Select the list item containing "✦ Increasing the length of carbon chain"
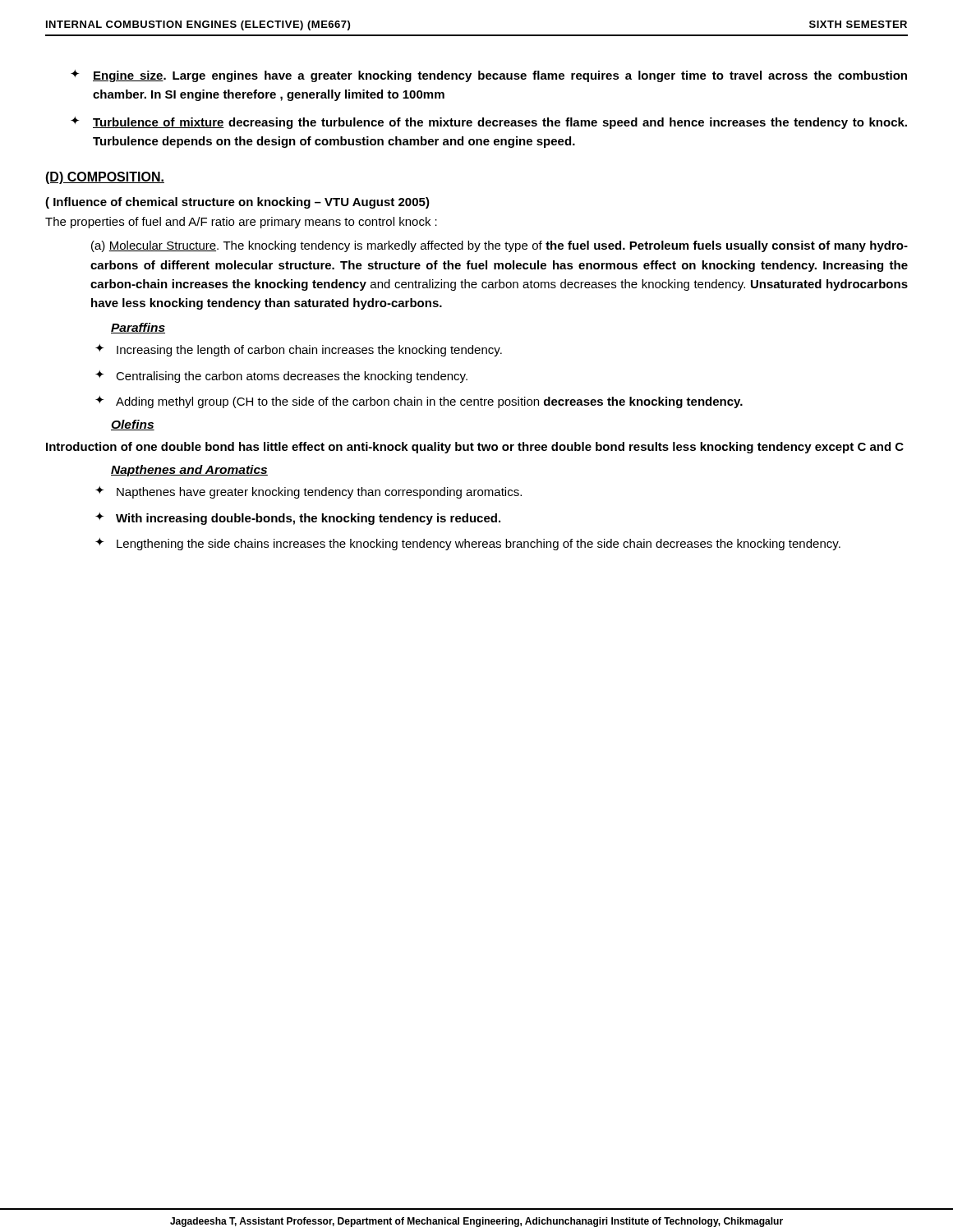 (x=501, y=350)
